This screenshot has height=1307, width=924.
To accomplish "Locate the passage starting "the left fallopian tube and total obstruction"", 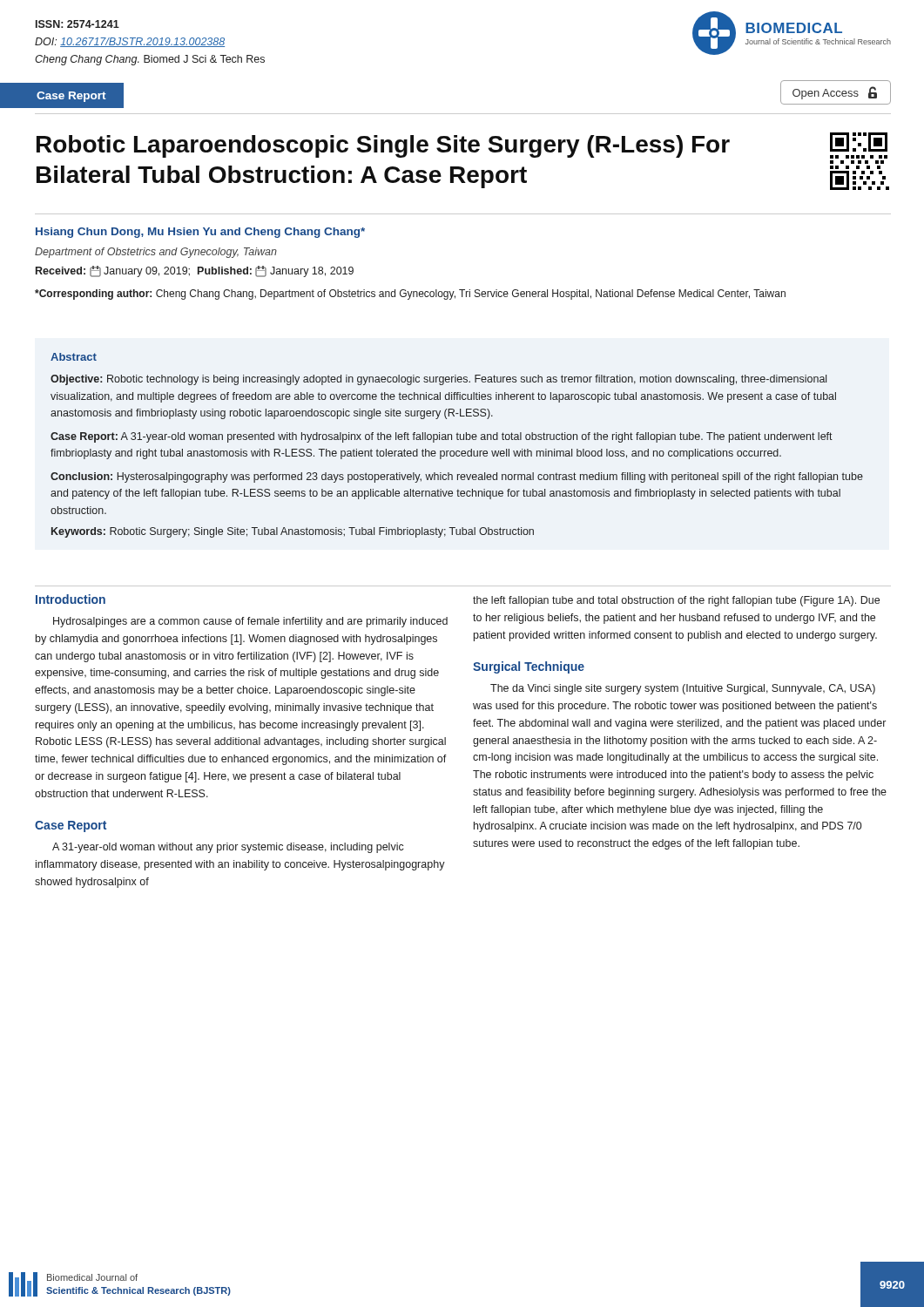I will pyautogui.click(x=677, y=618).
